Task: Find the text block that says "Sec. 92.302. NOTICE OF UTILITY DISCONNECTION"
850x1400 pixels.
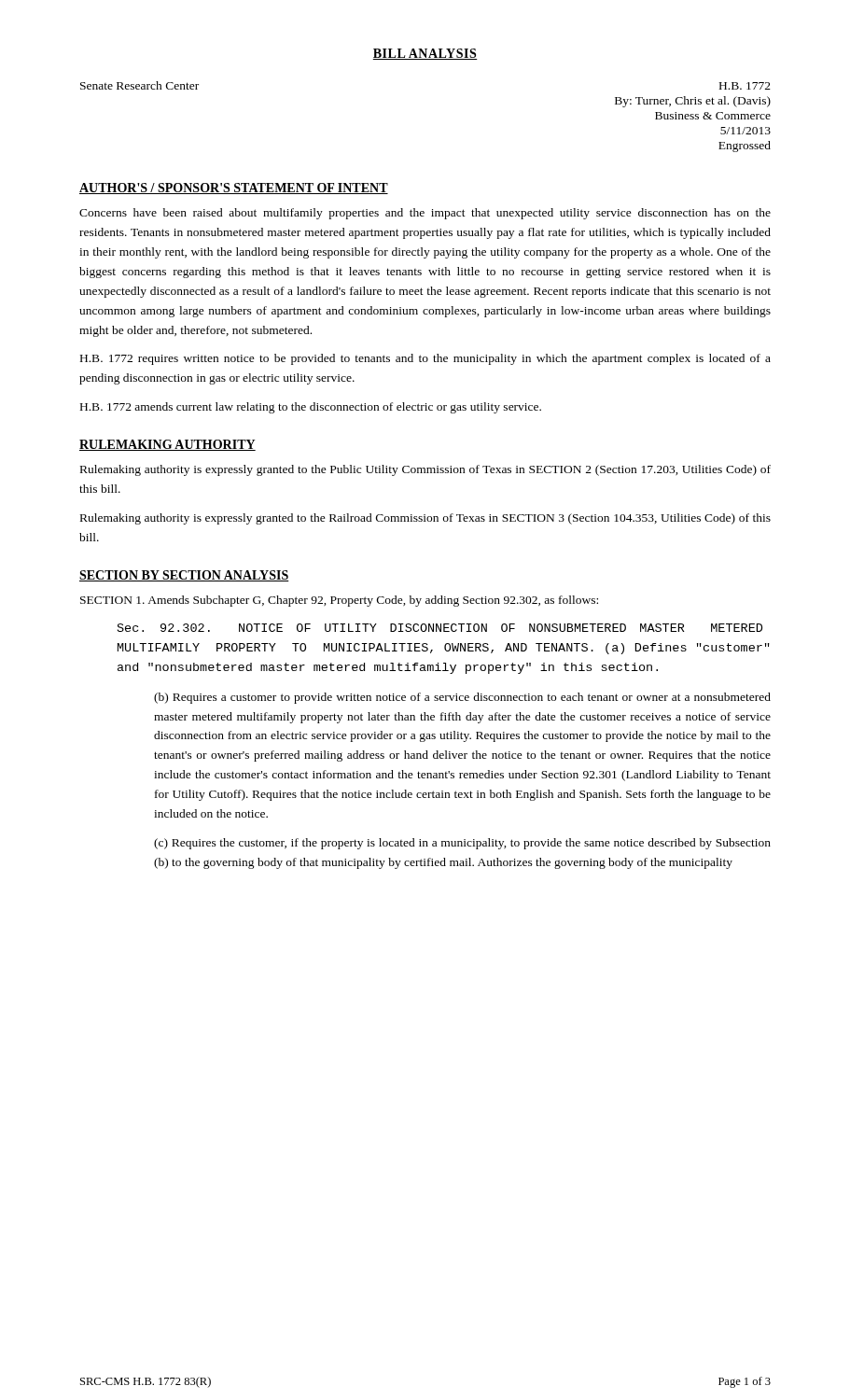Action: pyautogui.click(x=444, y=648)
